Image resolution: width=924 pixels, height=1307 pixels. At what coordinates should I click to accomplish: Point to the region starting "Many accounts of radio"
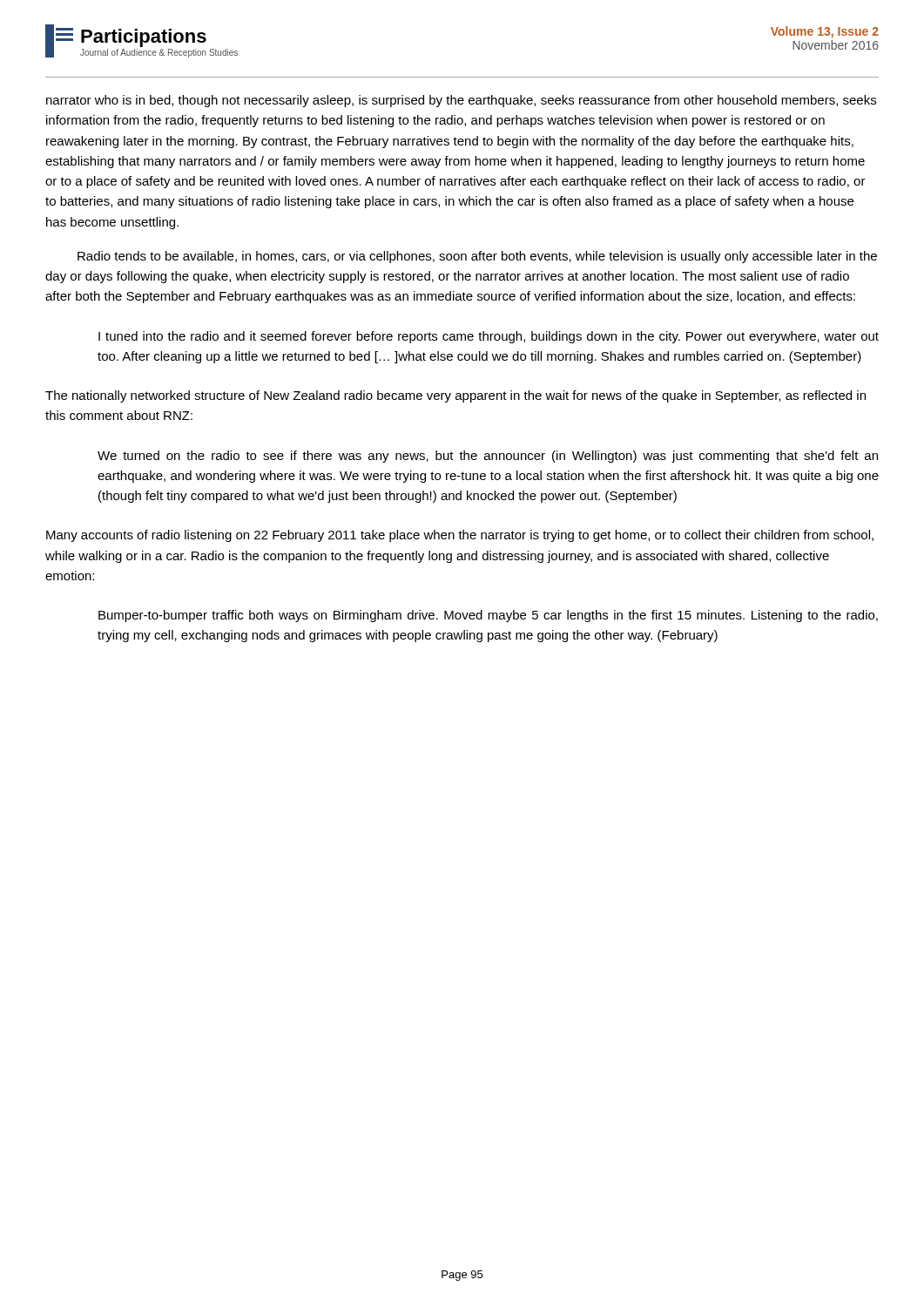point(460,555)
